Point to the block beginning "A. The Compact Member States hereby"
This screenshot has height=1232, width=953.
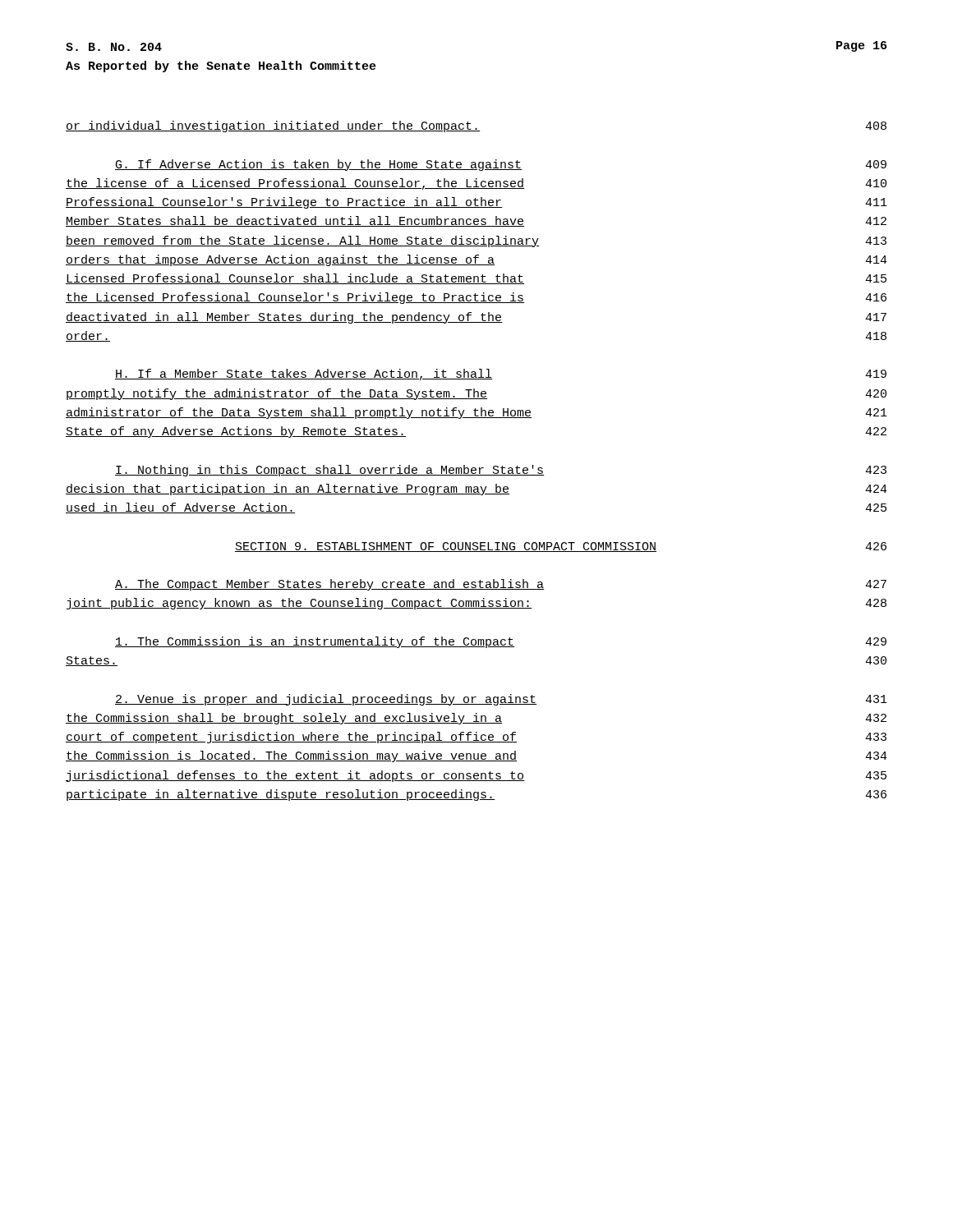tap(476, 595)
